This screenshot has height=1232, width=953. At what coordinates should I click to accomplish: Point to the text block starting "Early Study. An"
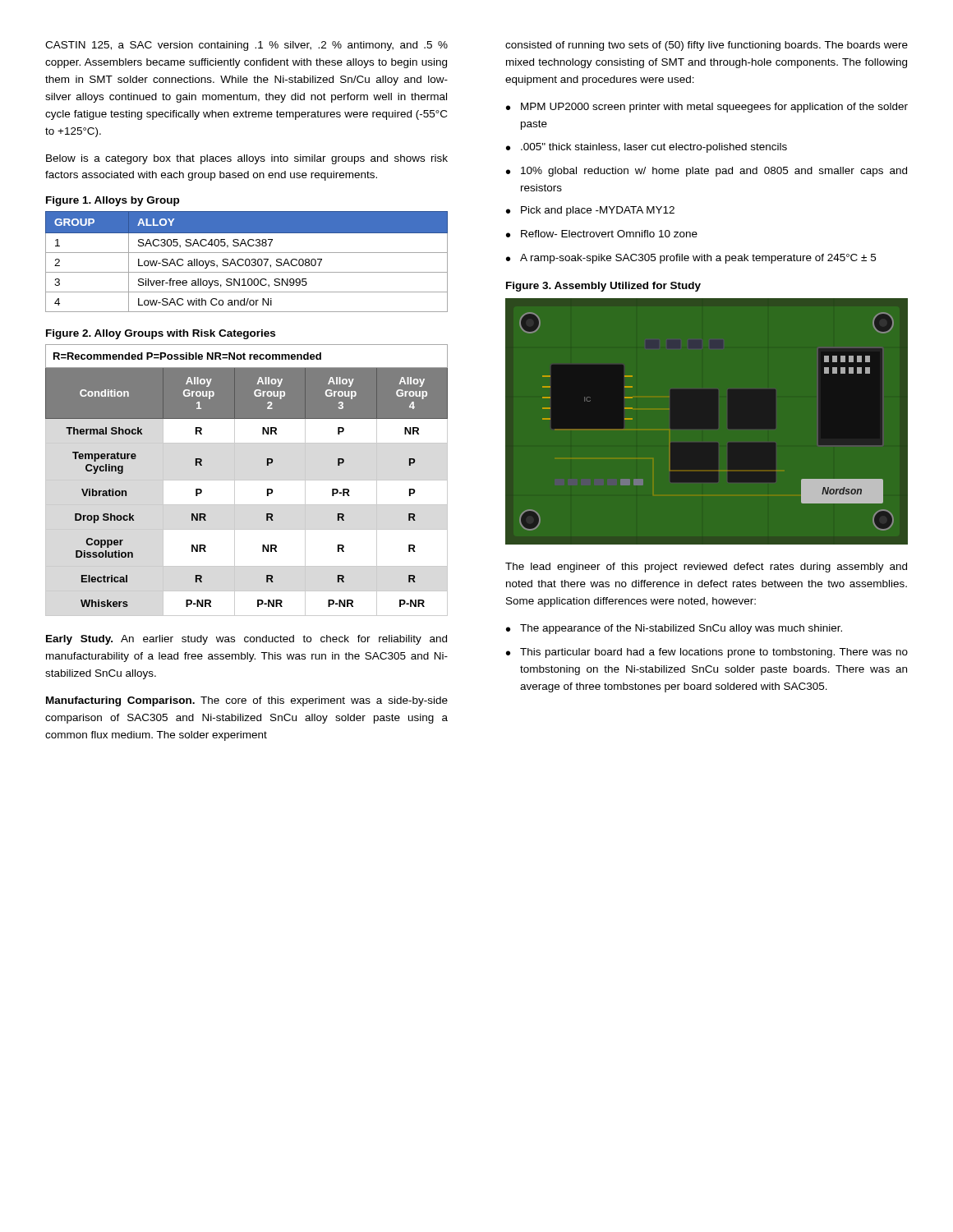click(x=246, y=656)
